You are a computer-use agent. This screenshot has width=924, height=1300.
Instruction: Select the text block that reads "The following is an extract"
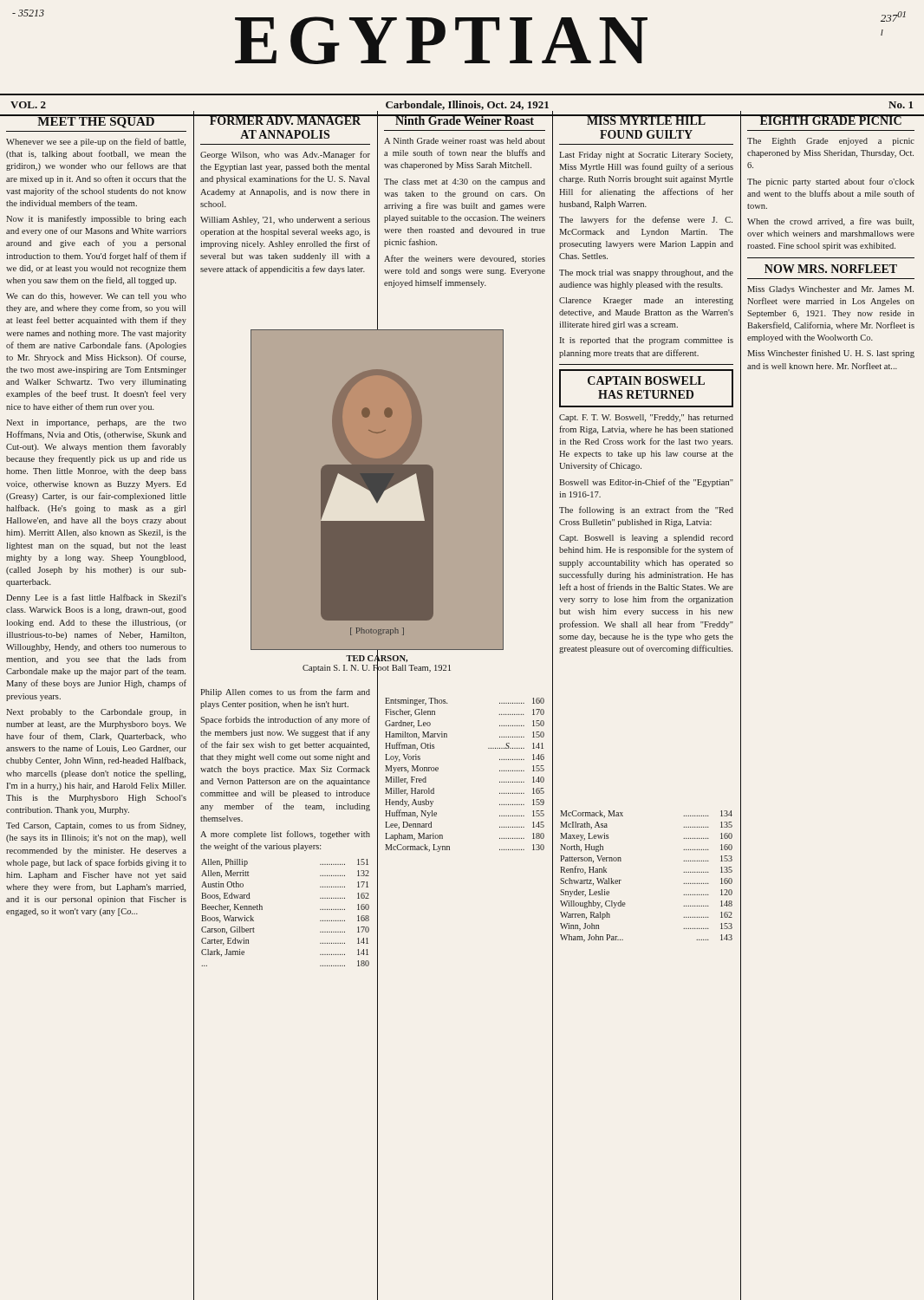click(646, 517)
